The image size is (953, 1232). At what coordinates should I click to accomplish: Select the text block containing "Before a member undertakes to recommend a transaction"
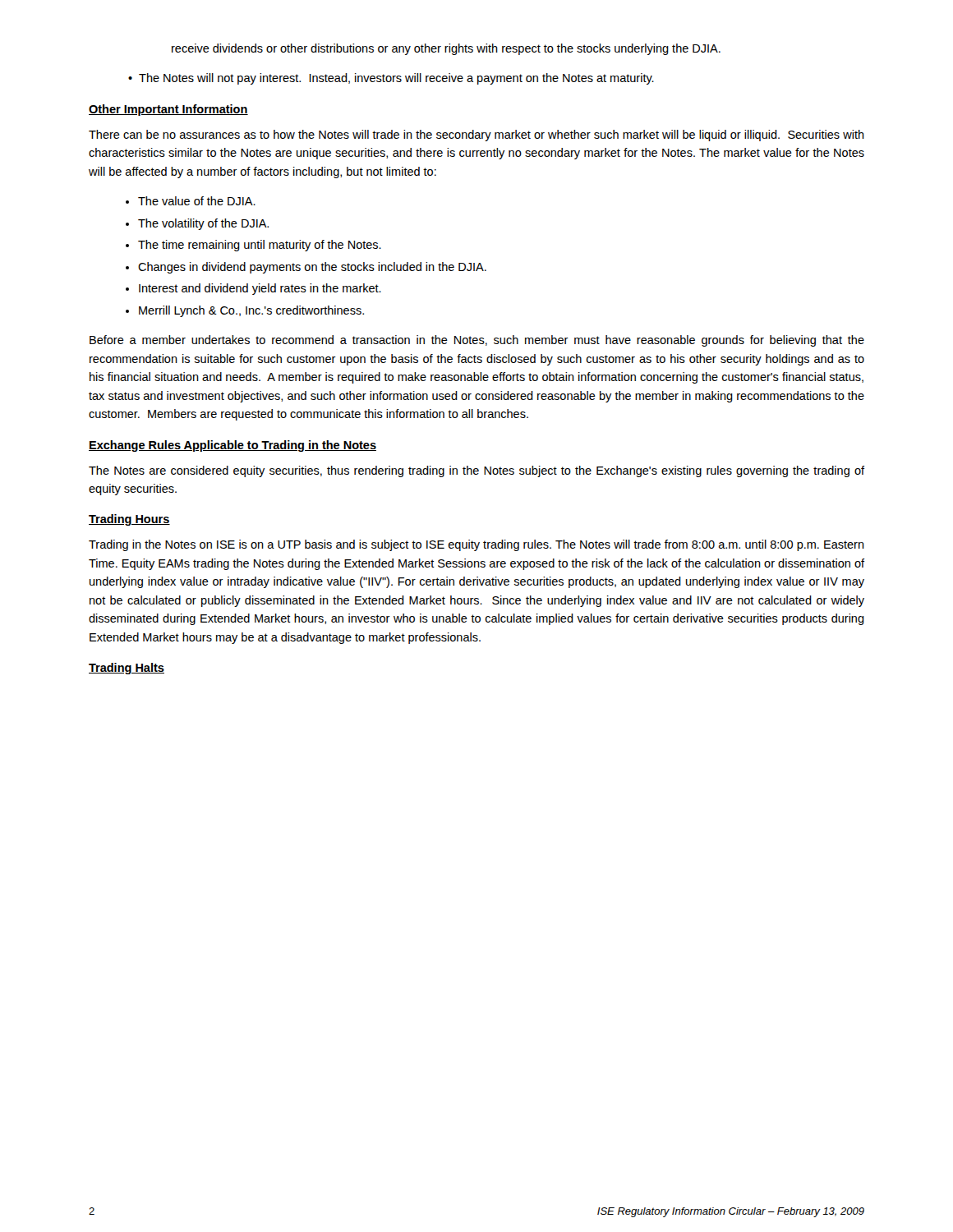(x=476, y=377)
